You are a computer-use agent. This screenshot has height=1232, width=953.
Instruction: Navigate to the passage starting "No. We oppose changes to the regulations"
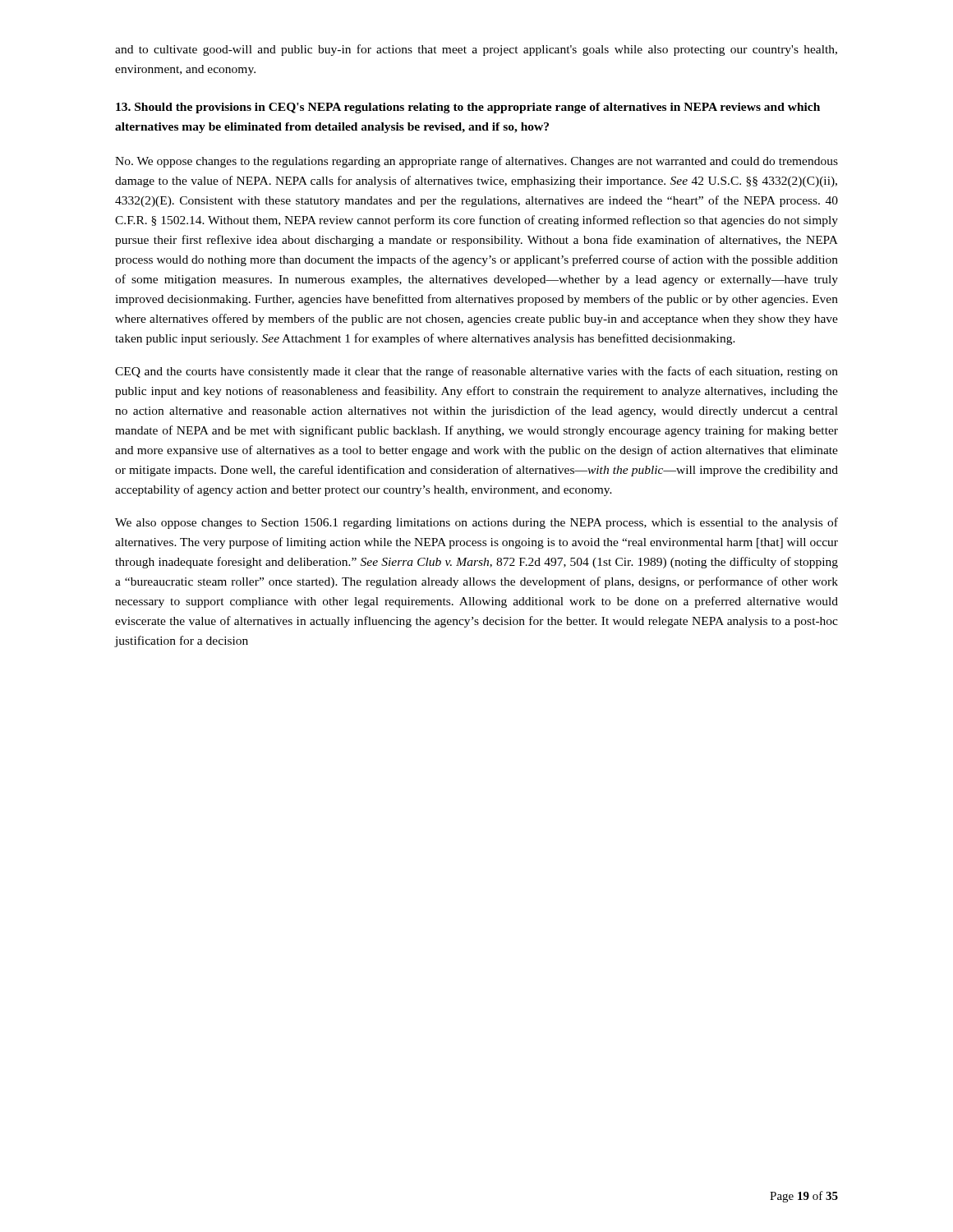coord(476,401)
